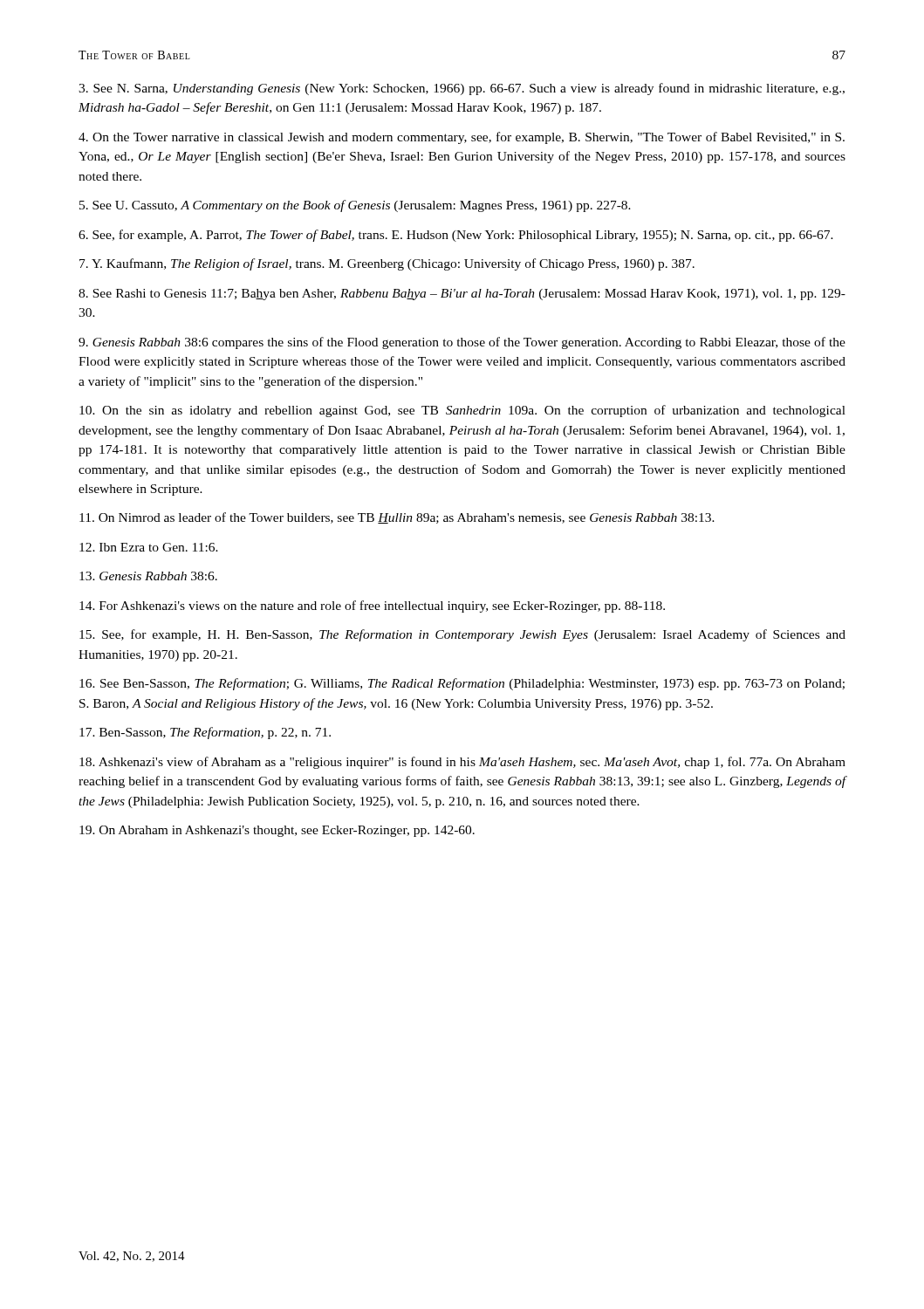Find the block on this page that starts "15. See, for example, H."
The height and width of the screenshot is (1309, 924).
point(462,644)
